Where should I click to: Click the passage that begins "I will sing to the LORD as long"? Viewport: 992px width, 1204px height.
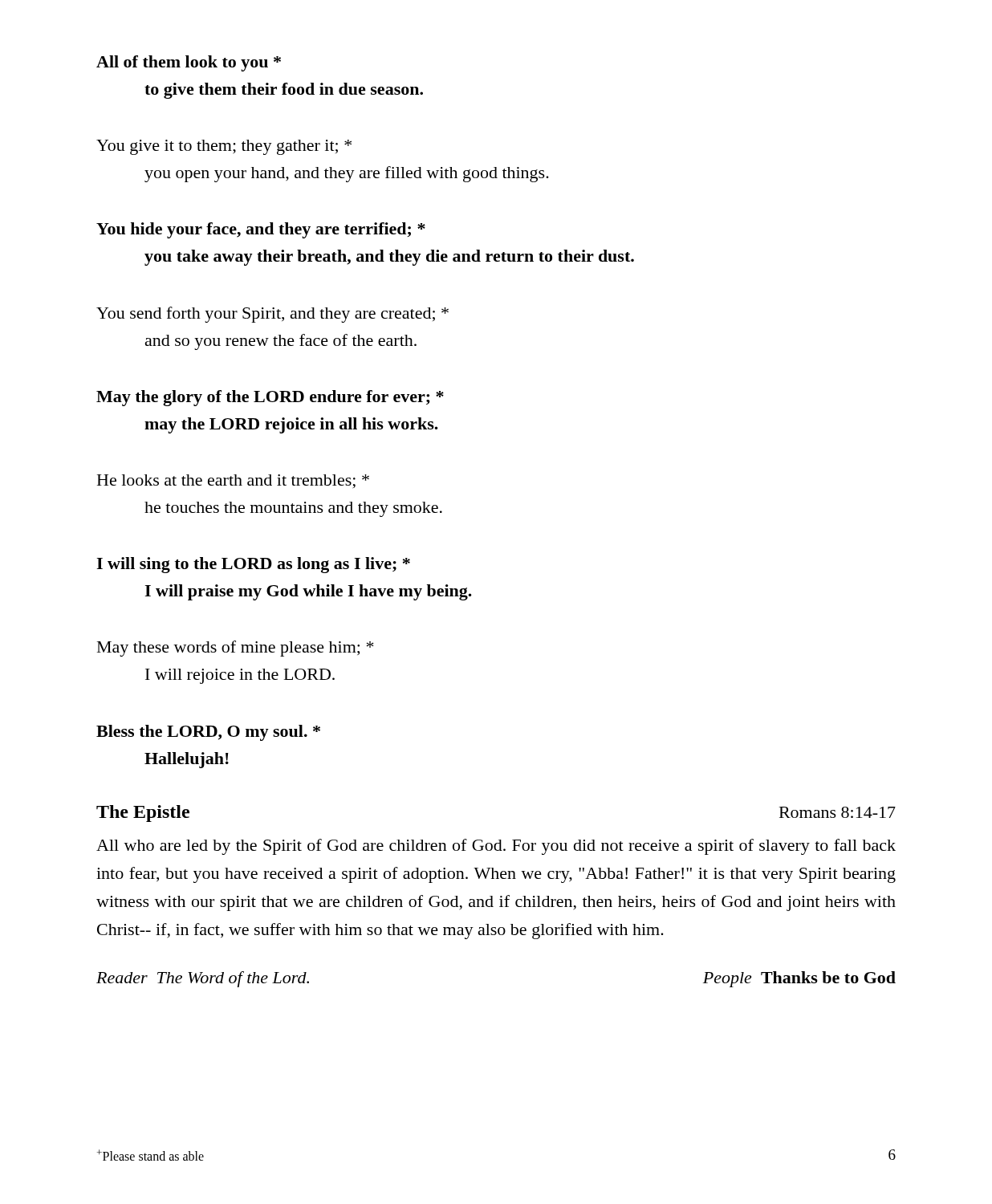pyautogui.click(x=253, y=565)
